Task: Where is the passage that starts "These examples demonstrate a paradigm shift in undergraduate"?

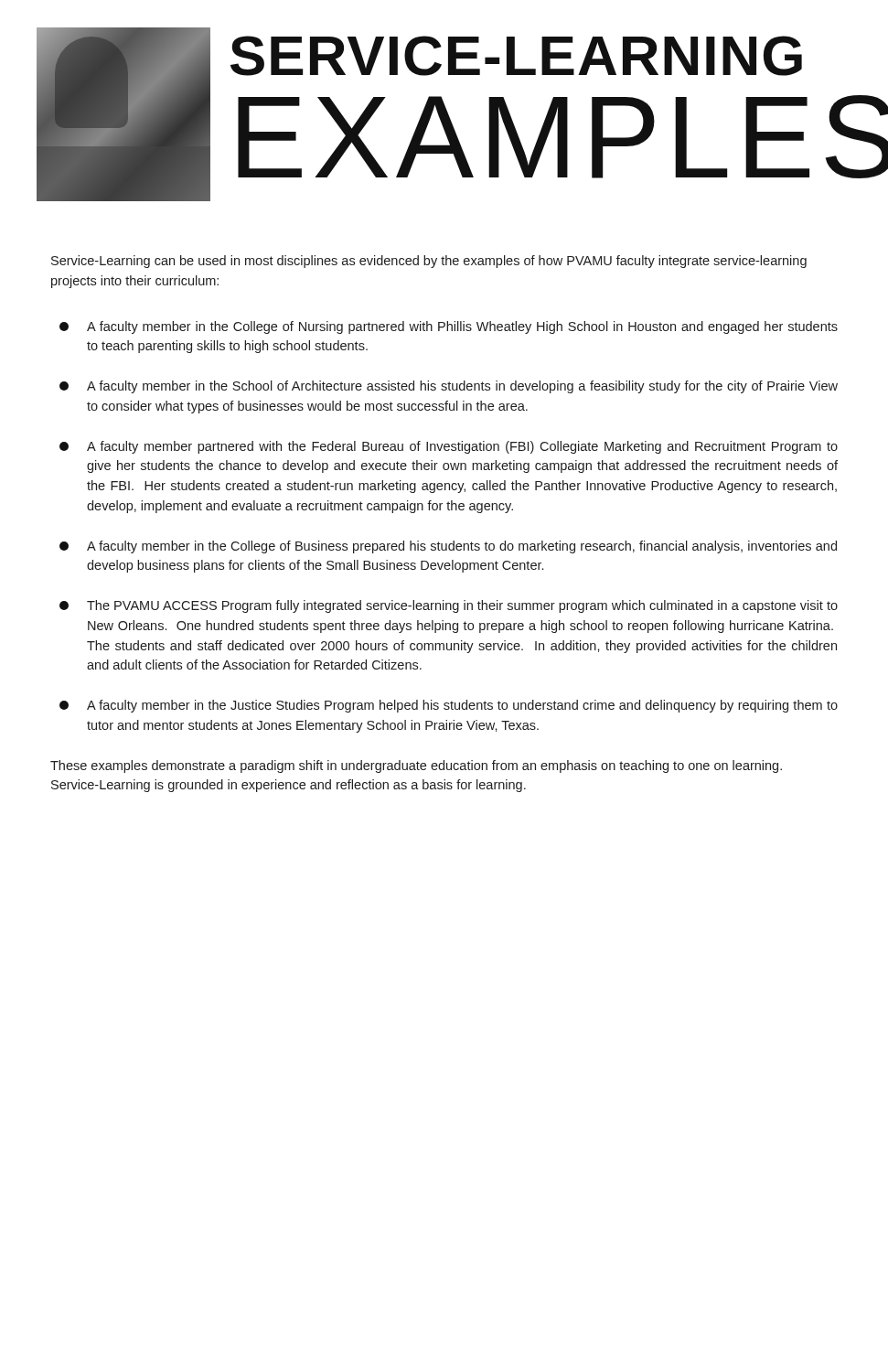Action: pyautogui.click(x=418, y=775)
